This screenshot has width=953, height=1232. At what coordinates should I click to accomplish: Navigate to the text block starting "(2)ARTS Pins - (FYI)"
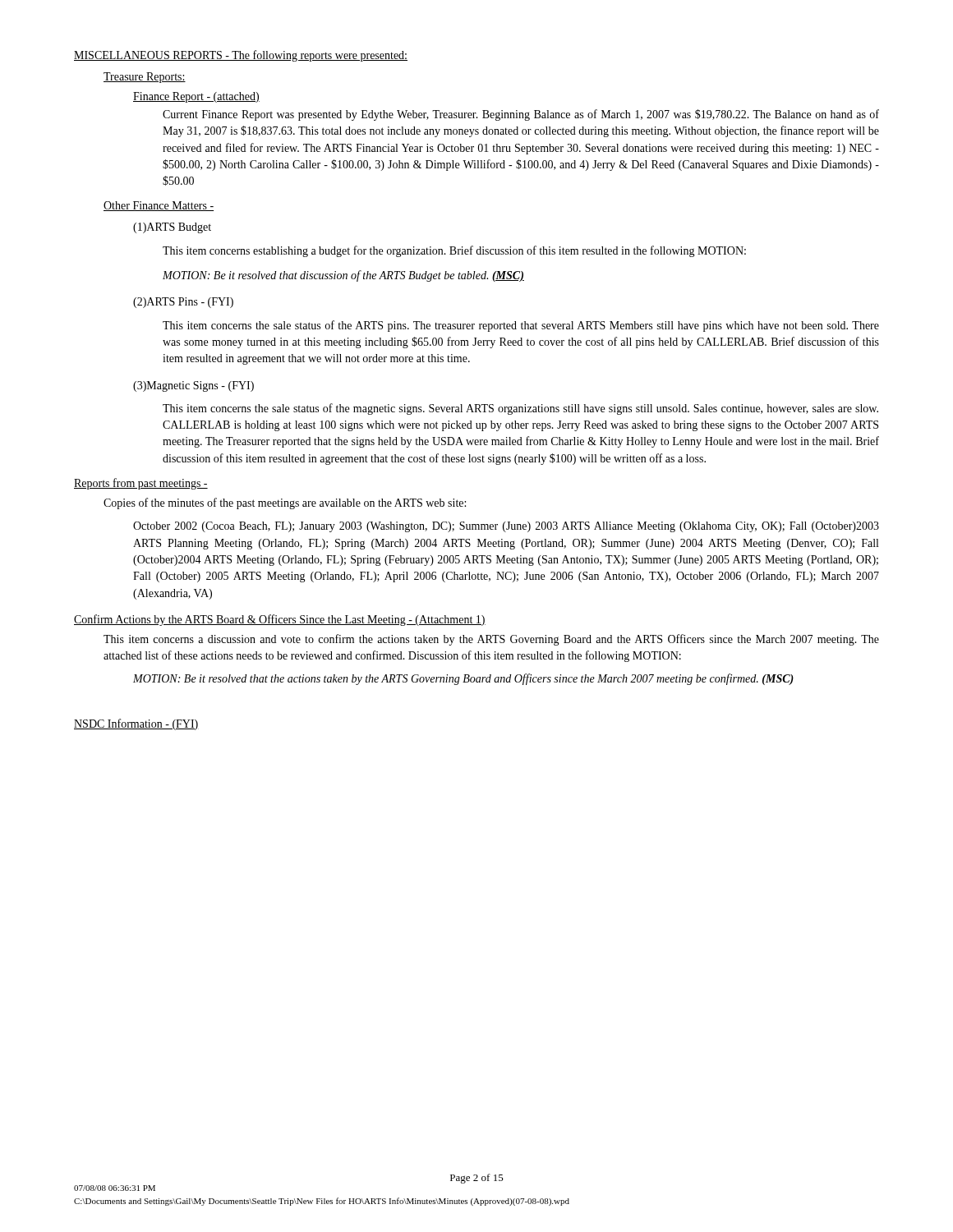tap(183, 303)
